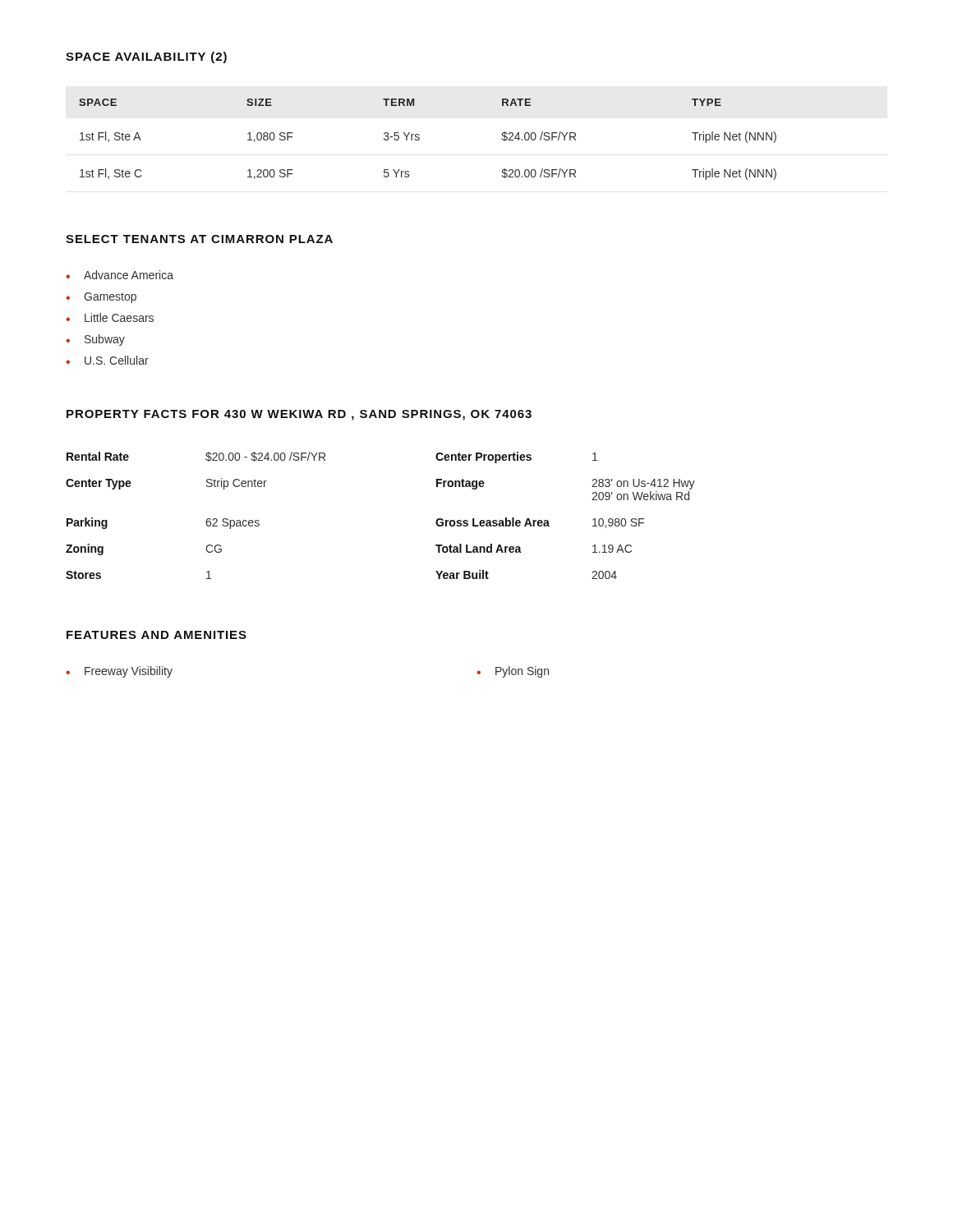Click on the table containing "3-5 Yrs"
The image size is (953, 1232).
(x=476, y=139)
